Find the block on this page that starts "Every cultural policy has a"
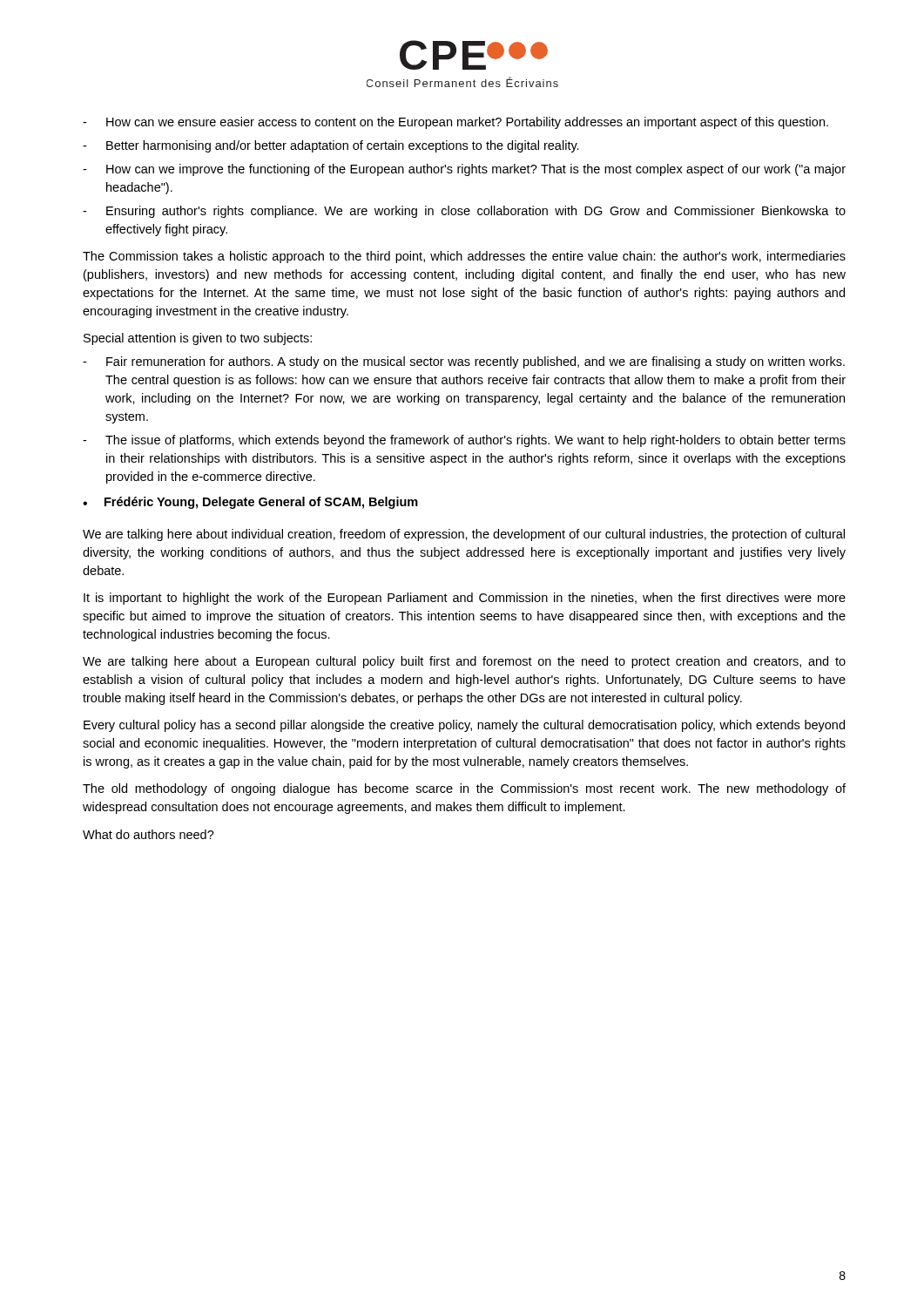 click(464, 744)
